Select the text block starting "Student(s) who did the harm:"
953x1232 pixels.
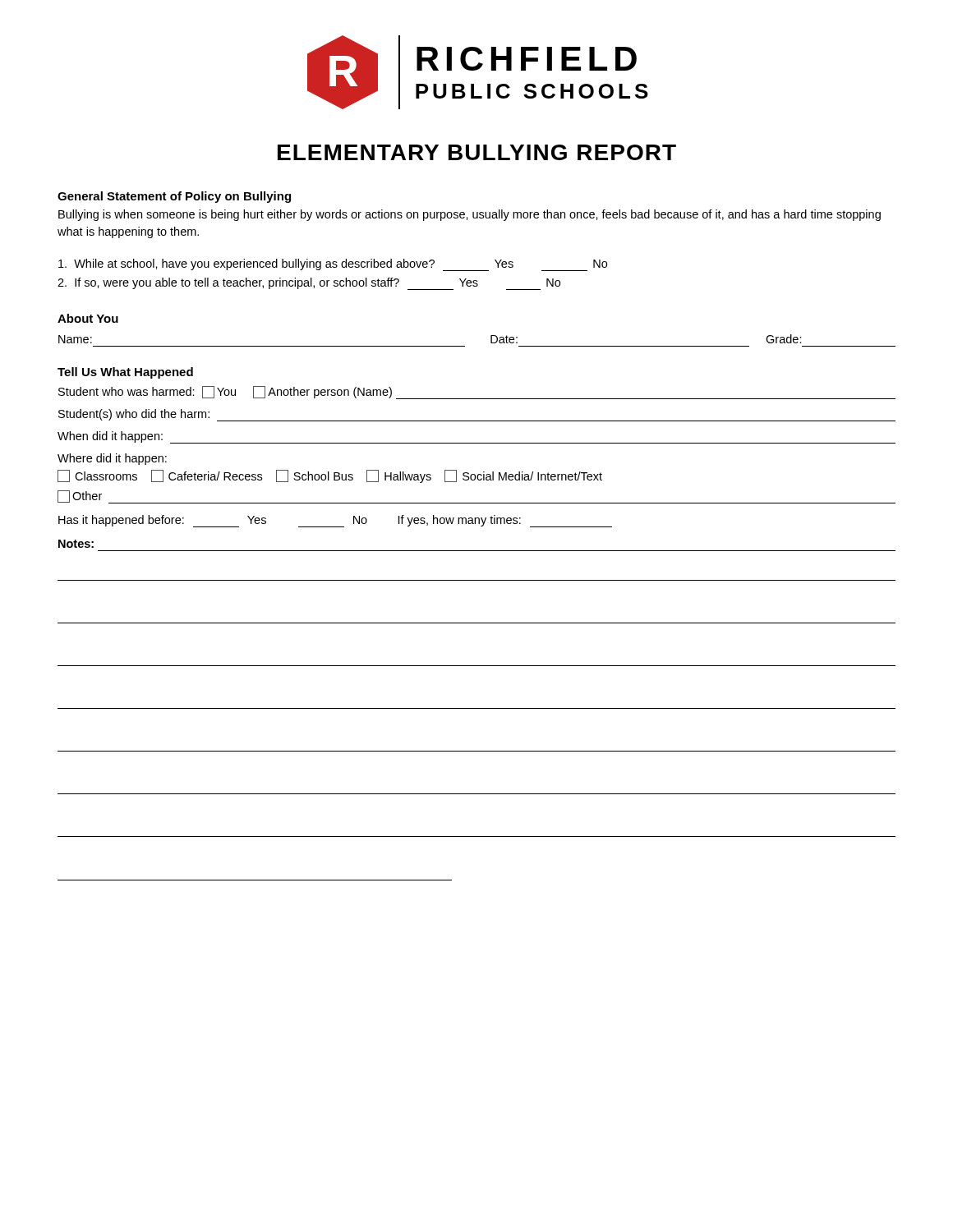pyautogui.click(x=476, y=414)
